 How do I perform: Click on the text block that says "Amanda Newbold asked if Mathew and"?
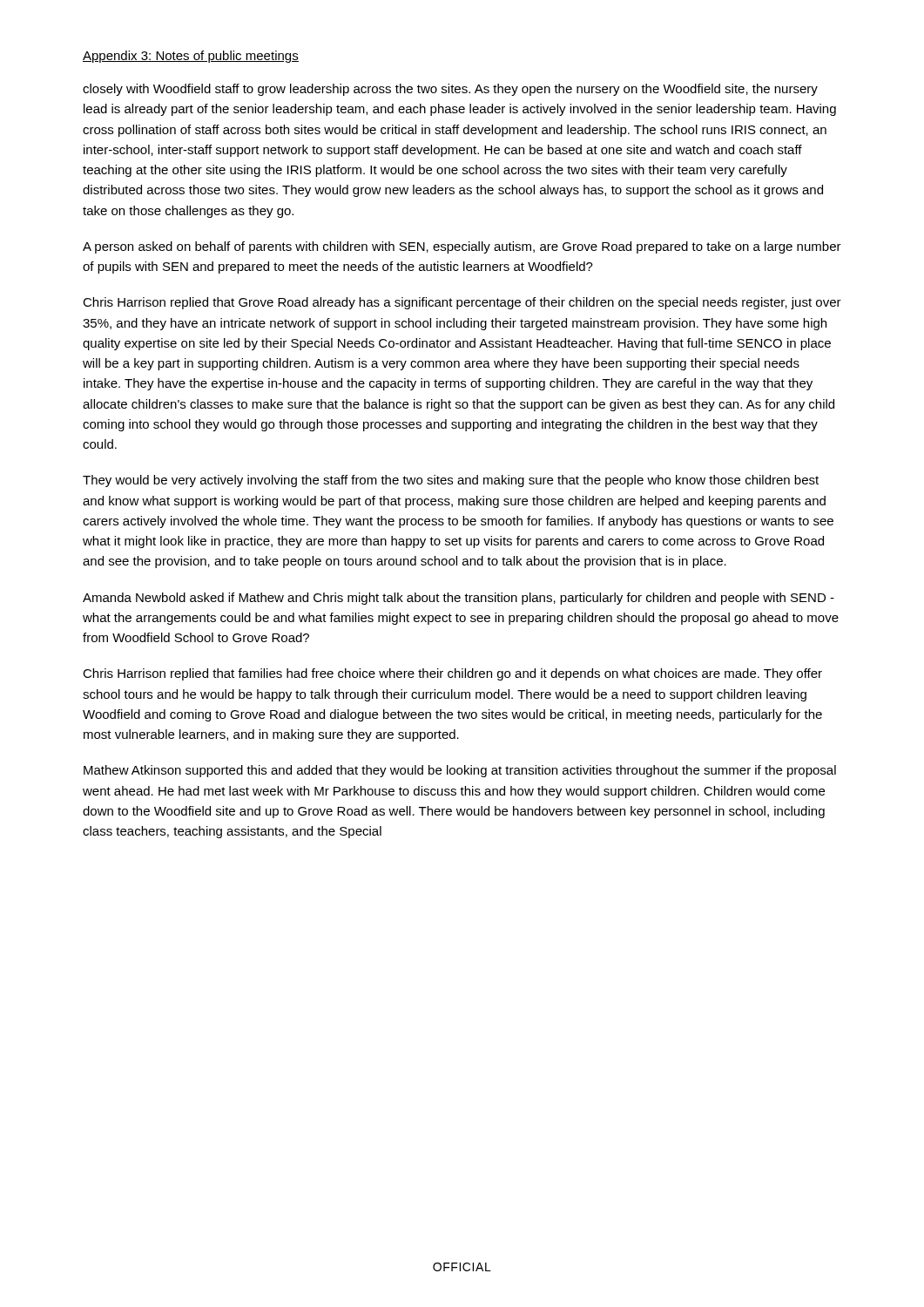pyautogui.click(x=461, y=617)
